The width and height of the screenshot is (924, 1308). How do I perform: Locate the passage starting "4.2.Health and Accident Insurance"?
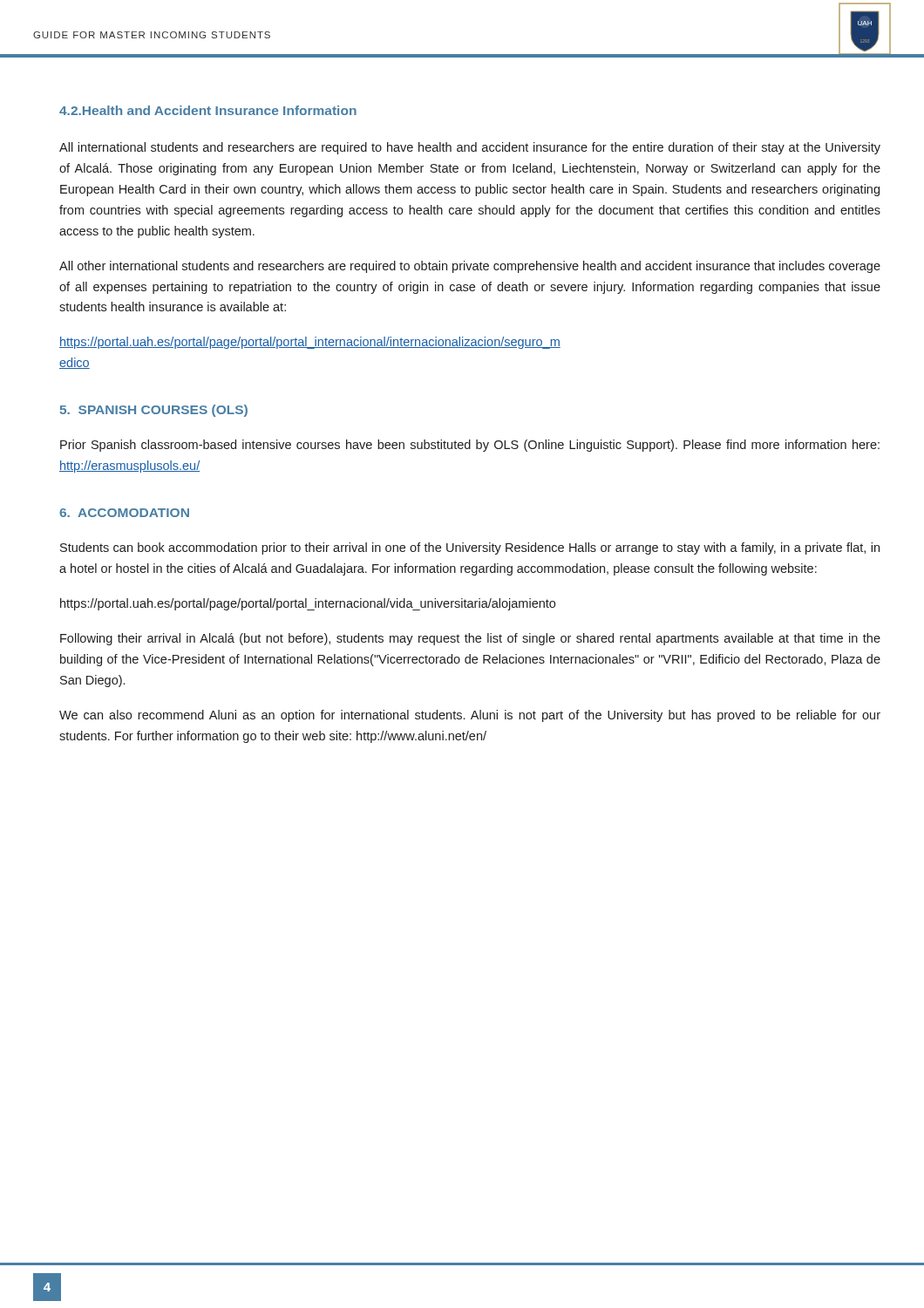coord(208,110)
